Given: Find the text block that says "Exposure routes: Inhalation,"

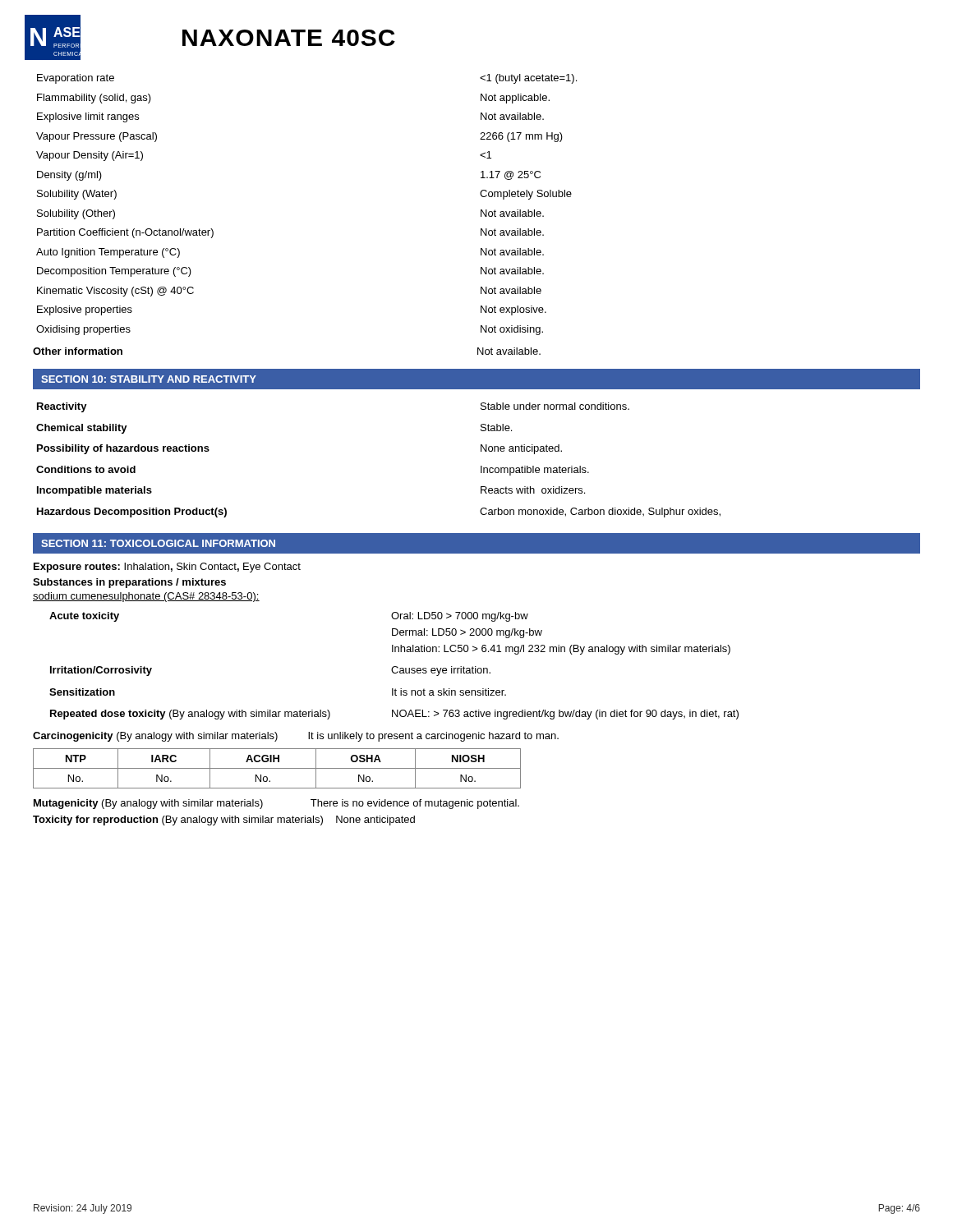Looking at the screenshot, I should [167, 566].
